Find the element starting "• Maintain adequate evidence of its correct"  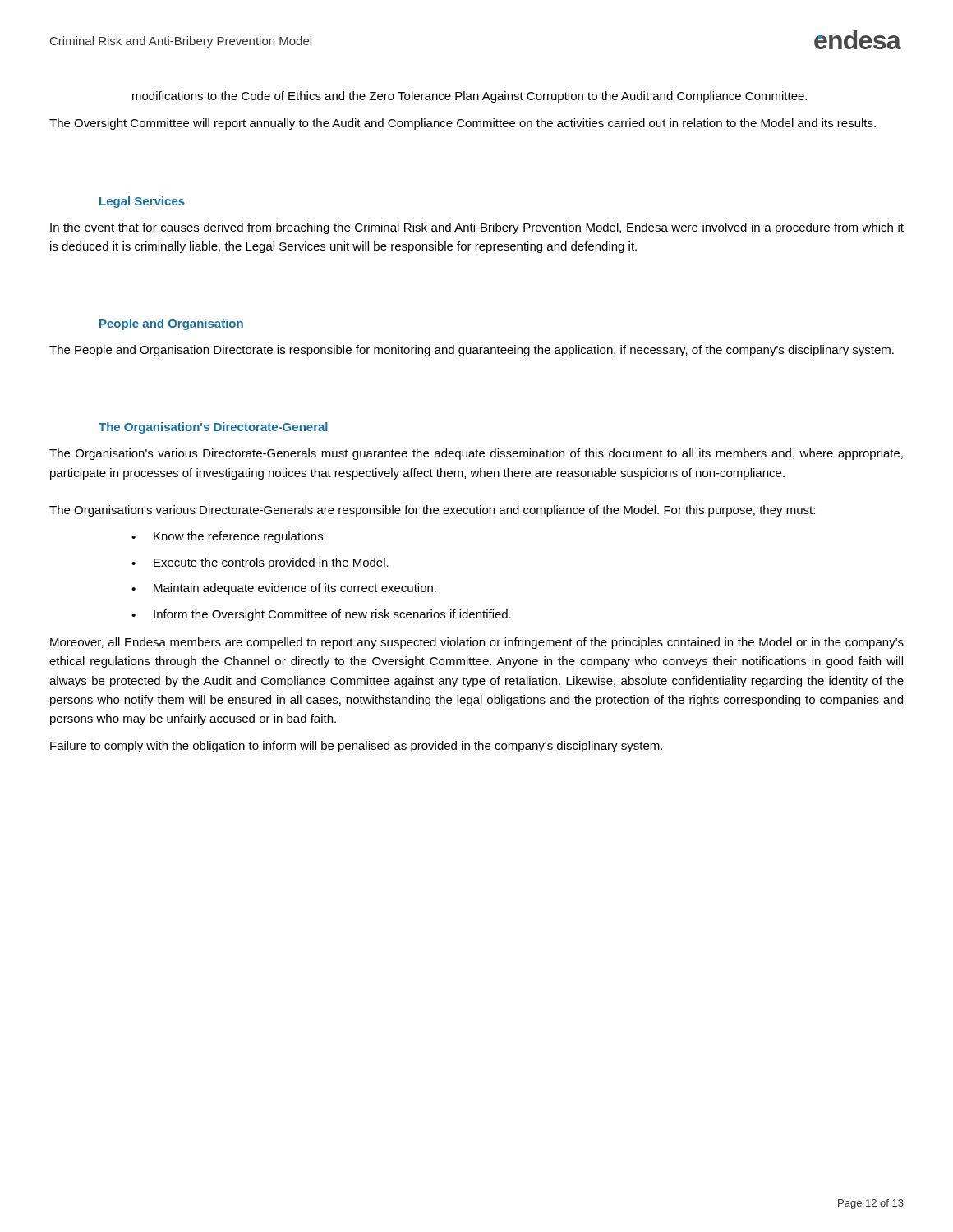tap(284, 589)
